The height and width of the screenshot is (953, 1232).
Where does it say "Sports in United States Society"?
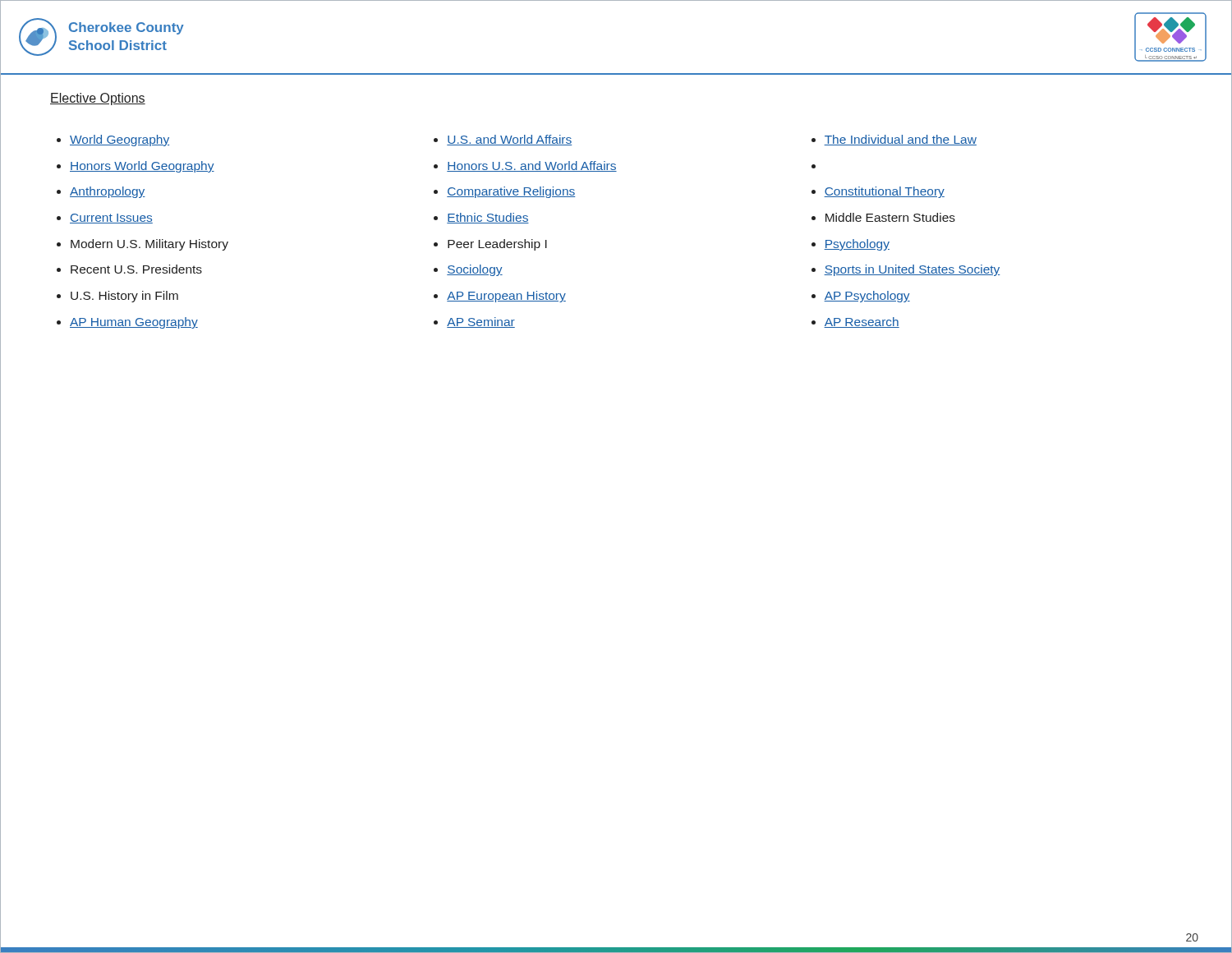pos(912,269)
